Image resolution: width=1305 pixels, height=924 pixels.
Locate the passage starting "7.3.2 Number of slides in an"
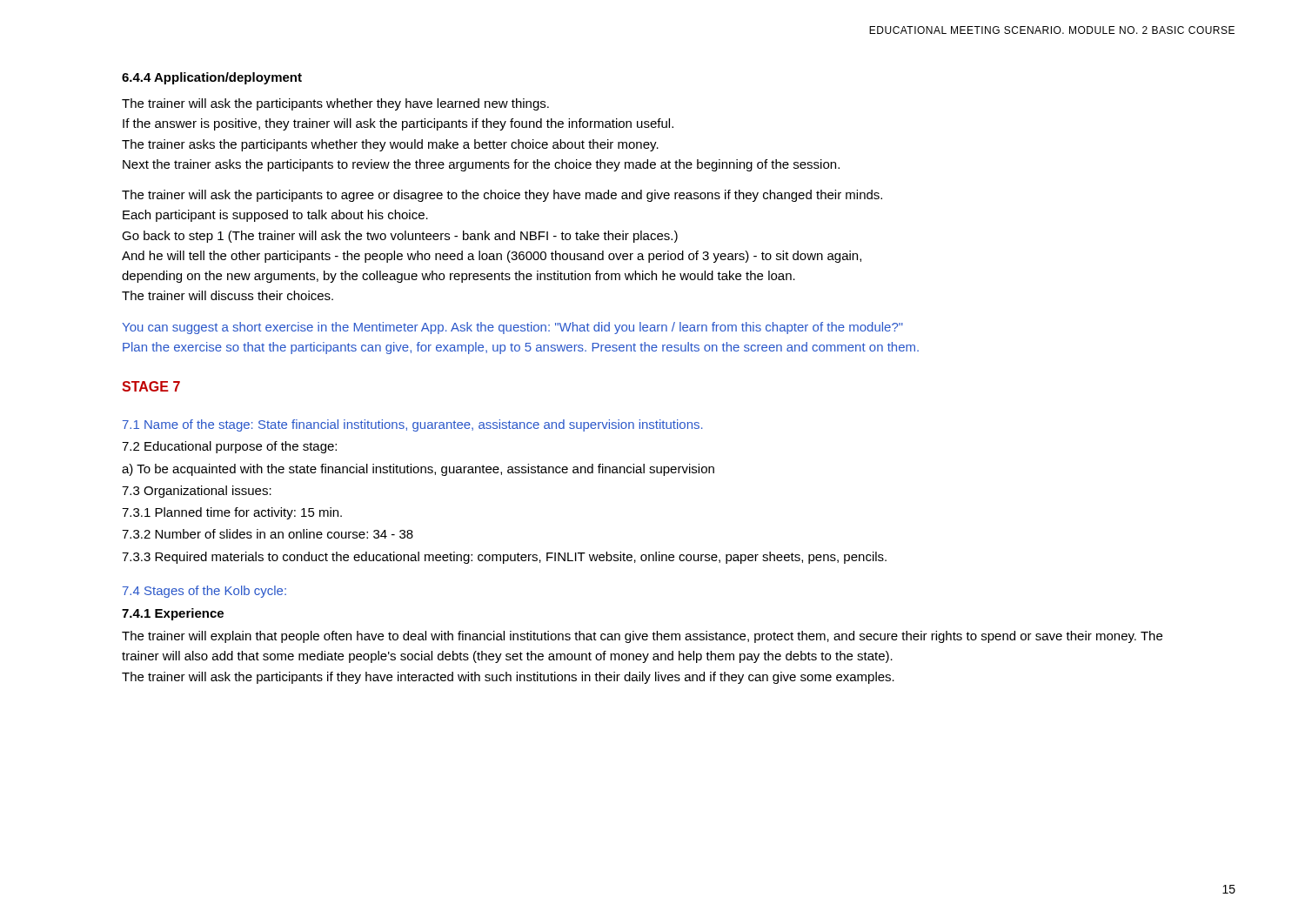(x=268, y=534)
